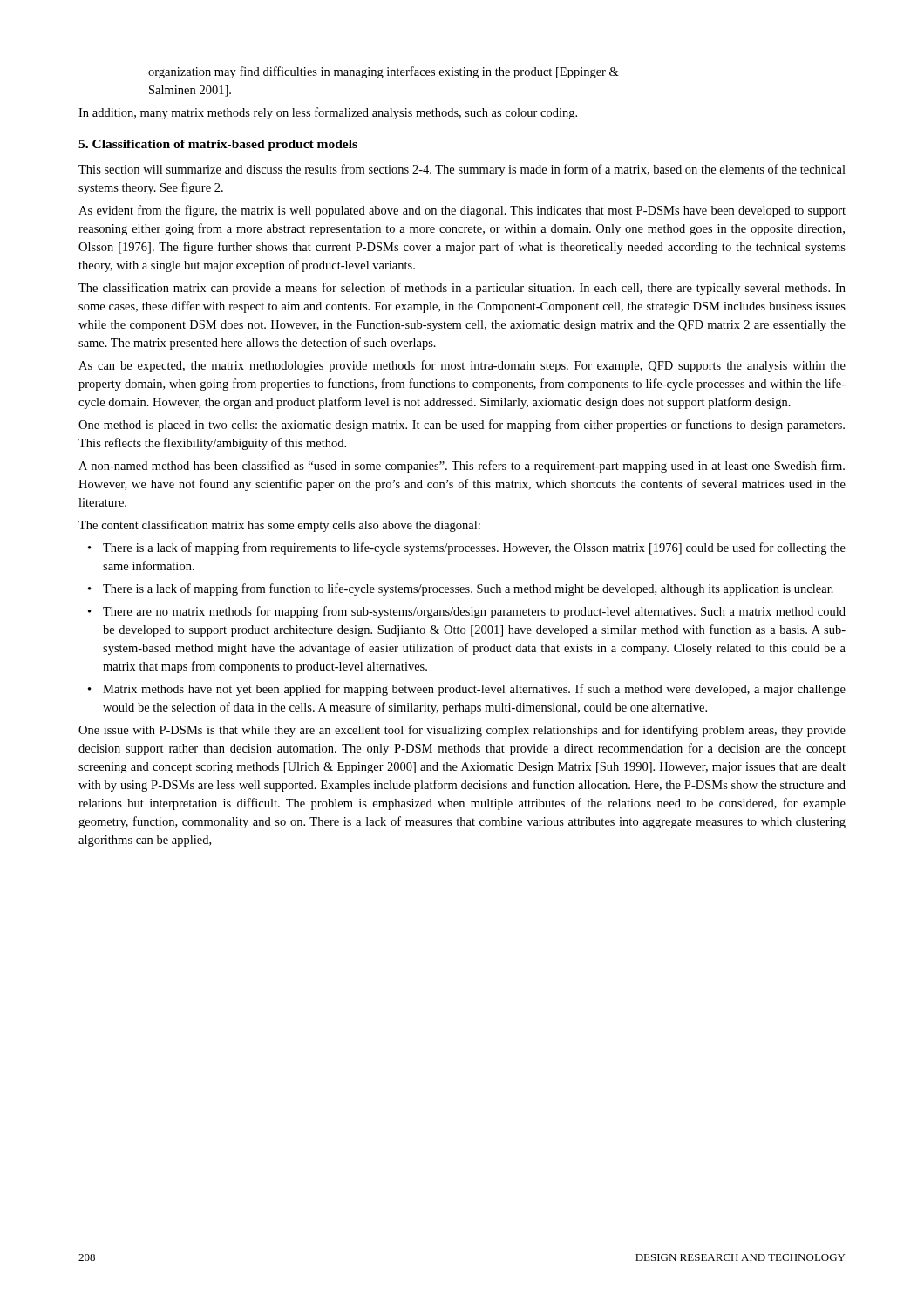Click the passage that begins "A non-named method has been classified as “used"
The image size is (924, 1308).
pos(462,484)
